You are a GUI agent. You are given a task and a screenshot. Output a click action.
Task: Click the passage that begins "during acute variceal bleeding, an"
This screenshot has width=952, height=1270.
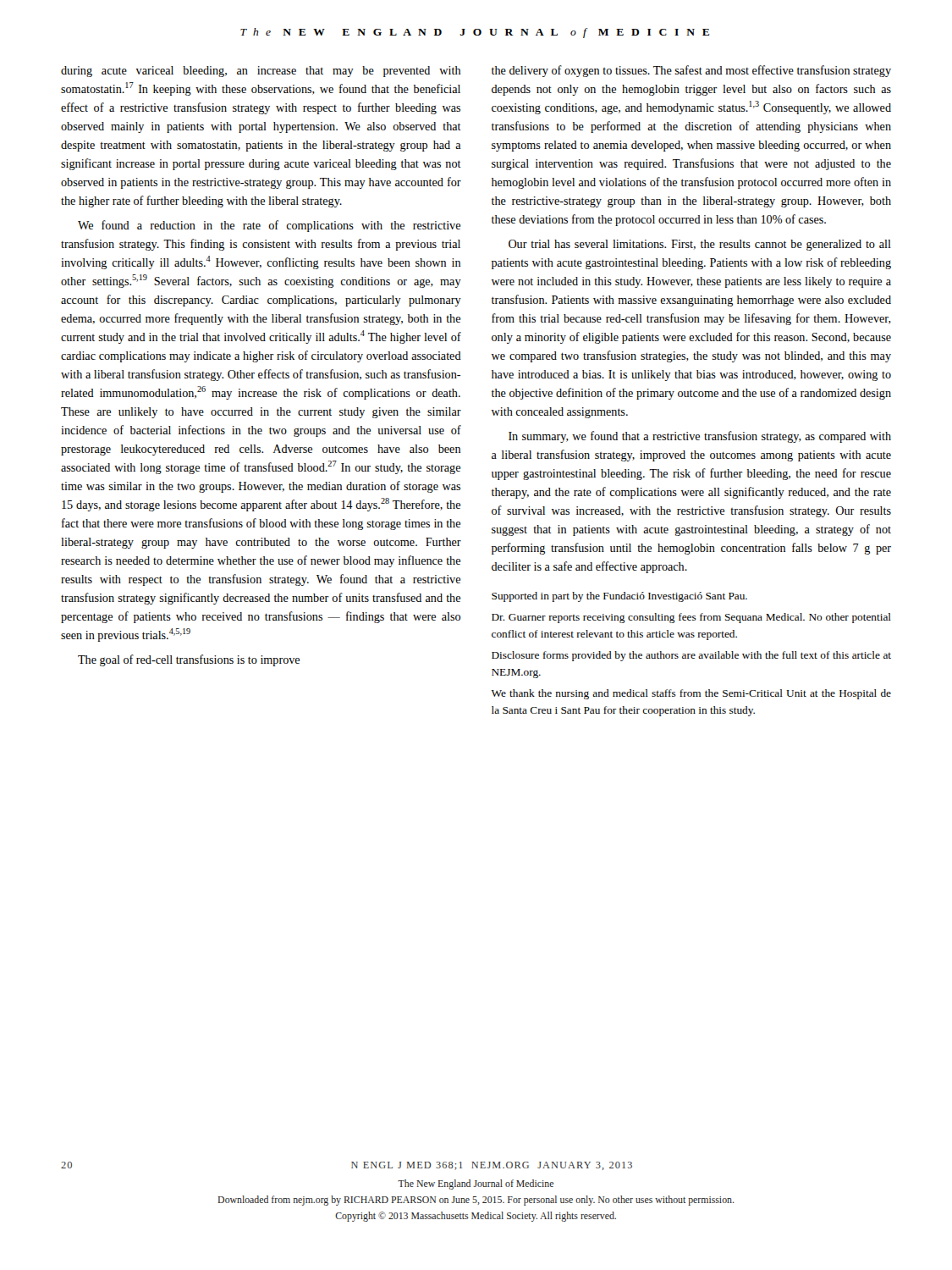click(x=261, y=365)
